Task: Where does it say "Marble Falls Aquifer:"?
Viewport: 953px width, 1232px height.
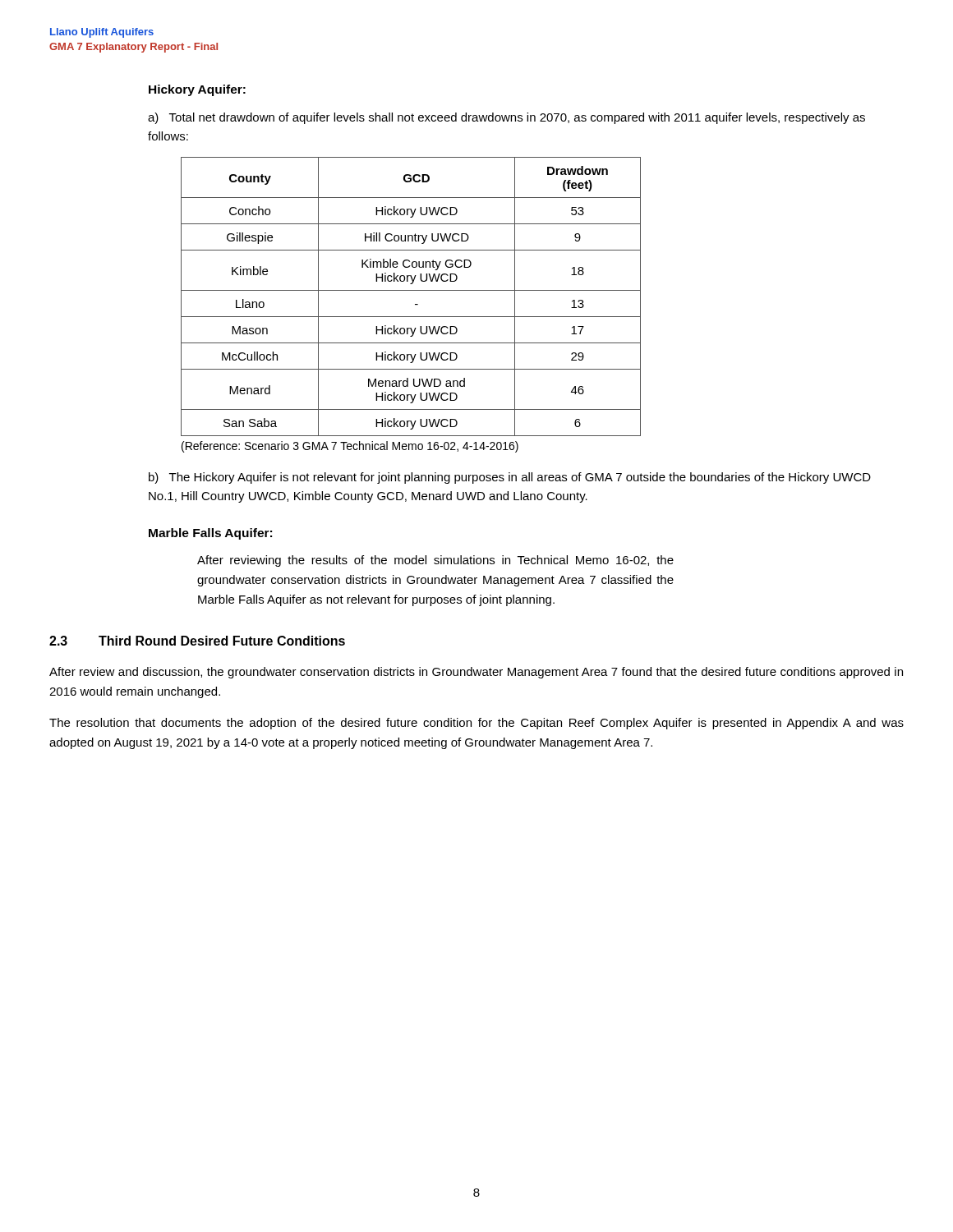Action: 211,532
